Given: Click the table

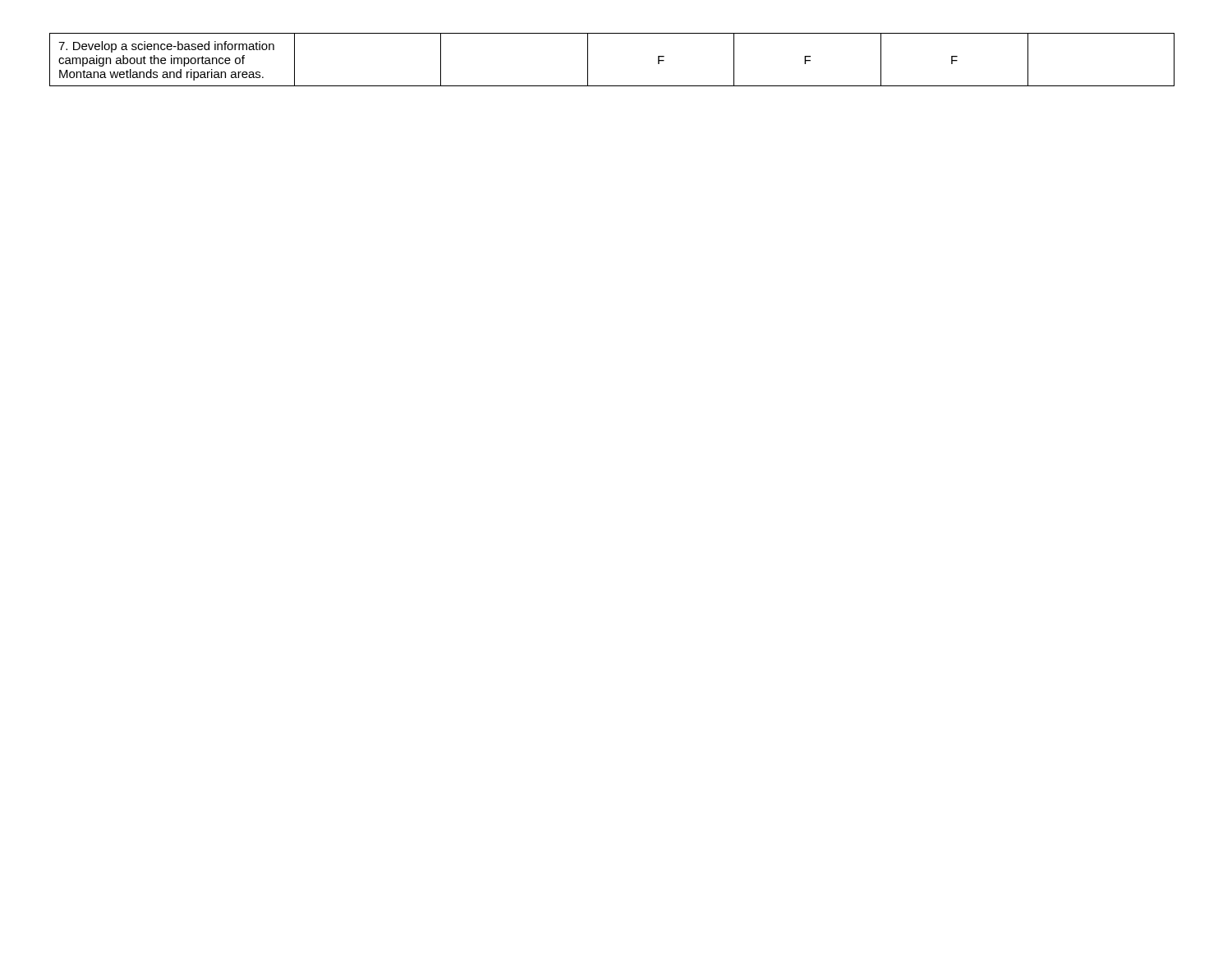Looking at the screenshot, I should (616, 60).
